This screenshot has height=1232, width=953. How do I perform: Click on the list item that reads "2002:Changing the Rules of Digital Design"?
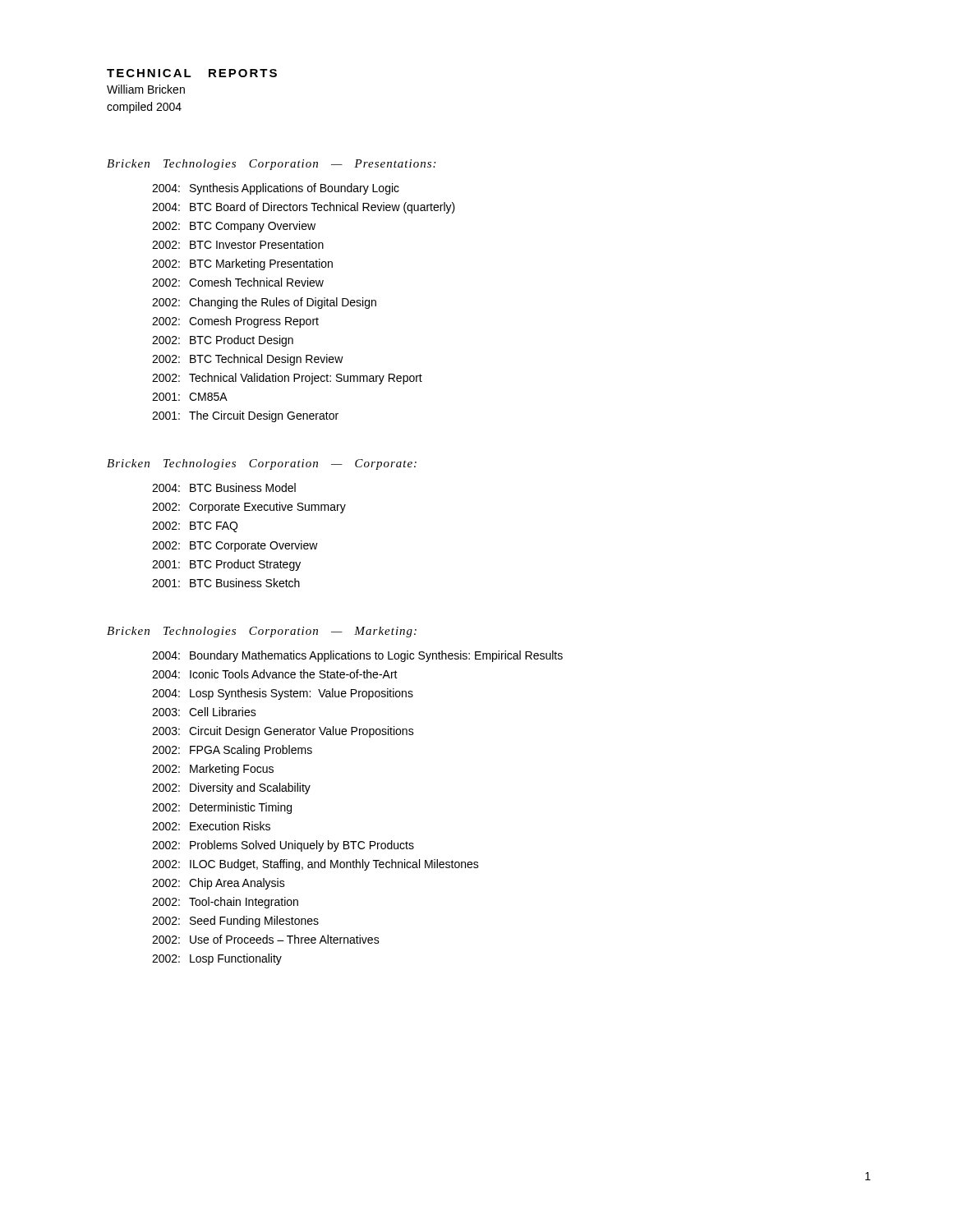(x=264, y=303)
